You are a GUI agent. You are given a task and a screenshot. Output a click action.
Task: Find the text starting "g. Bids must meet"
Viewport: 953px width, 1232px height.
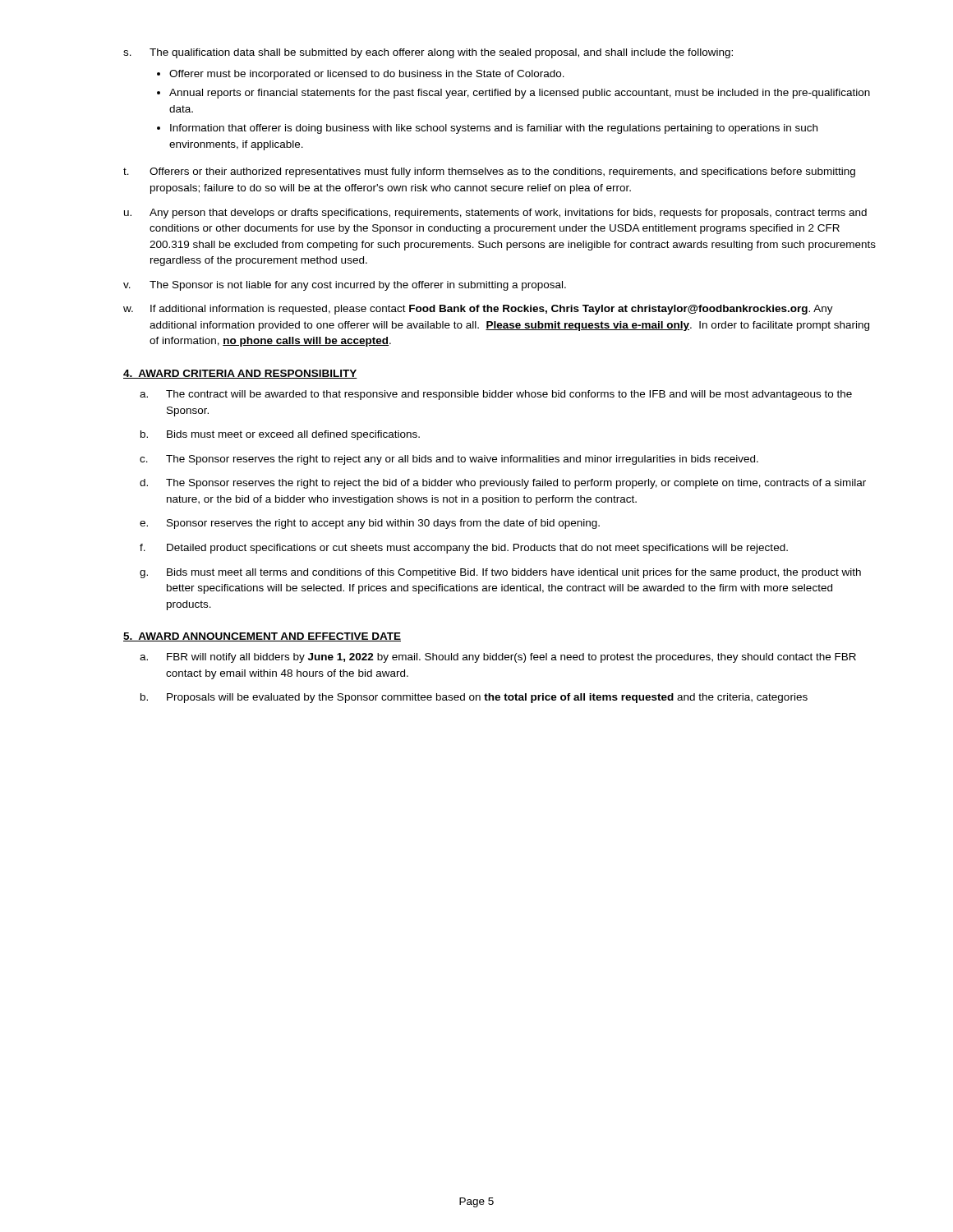(x=509, y=588)
